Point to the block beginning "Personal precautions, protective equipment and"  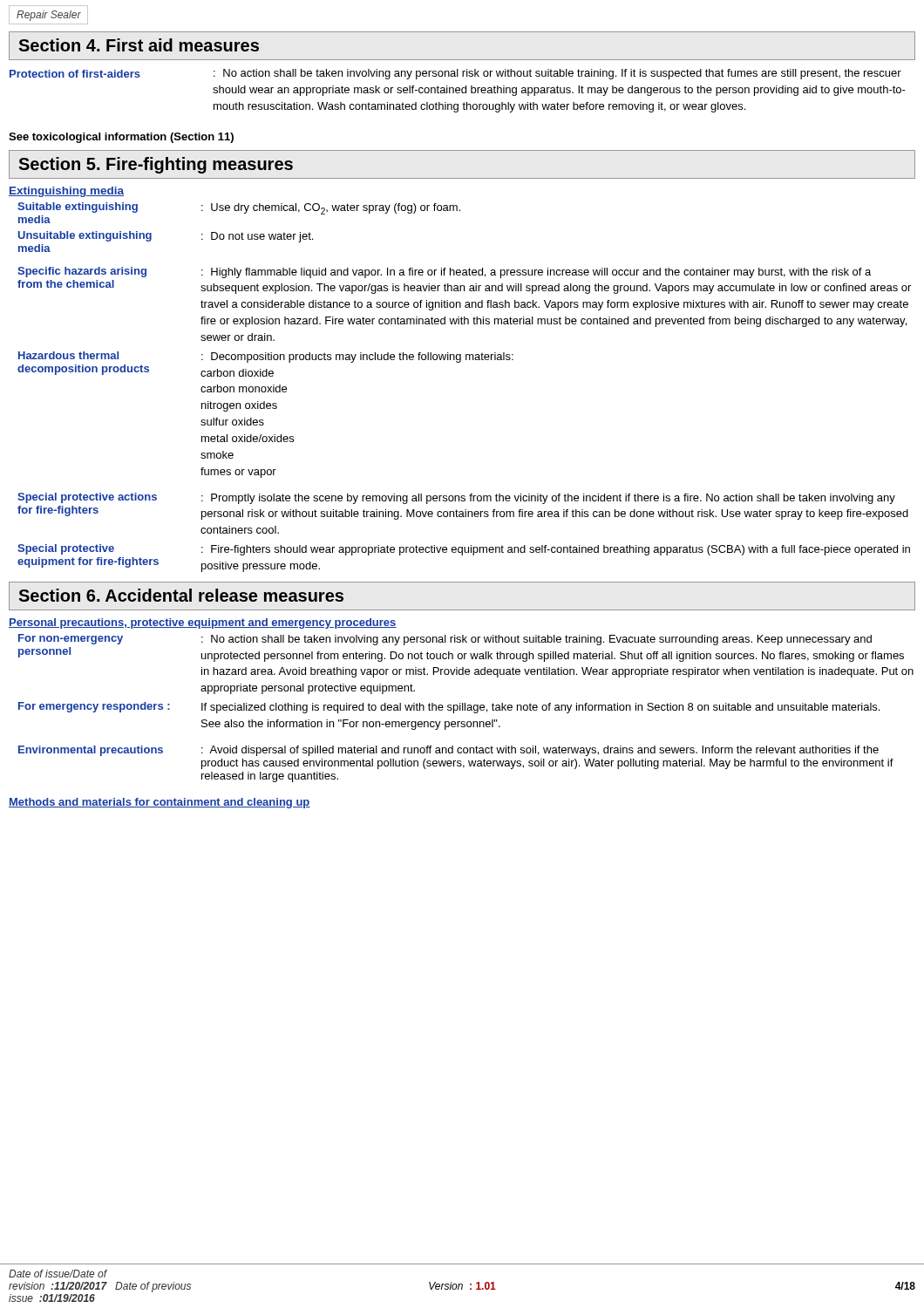tap(202, 622)
